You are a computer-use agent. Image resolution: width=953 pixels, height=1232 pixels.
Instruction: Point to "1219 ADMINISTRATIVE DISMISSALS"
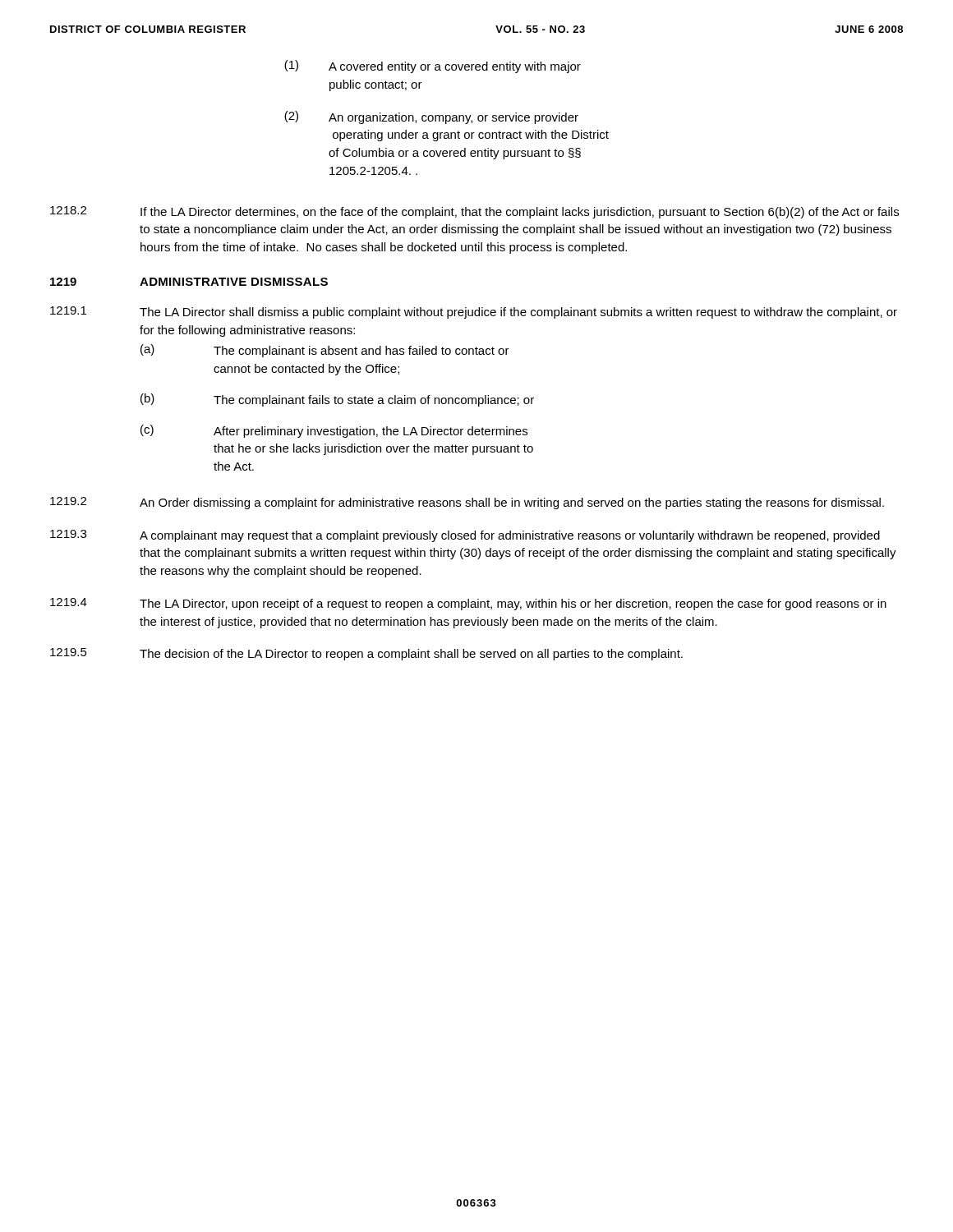click(x=189, y=282)
